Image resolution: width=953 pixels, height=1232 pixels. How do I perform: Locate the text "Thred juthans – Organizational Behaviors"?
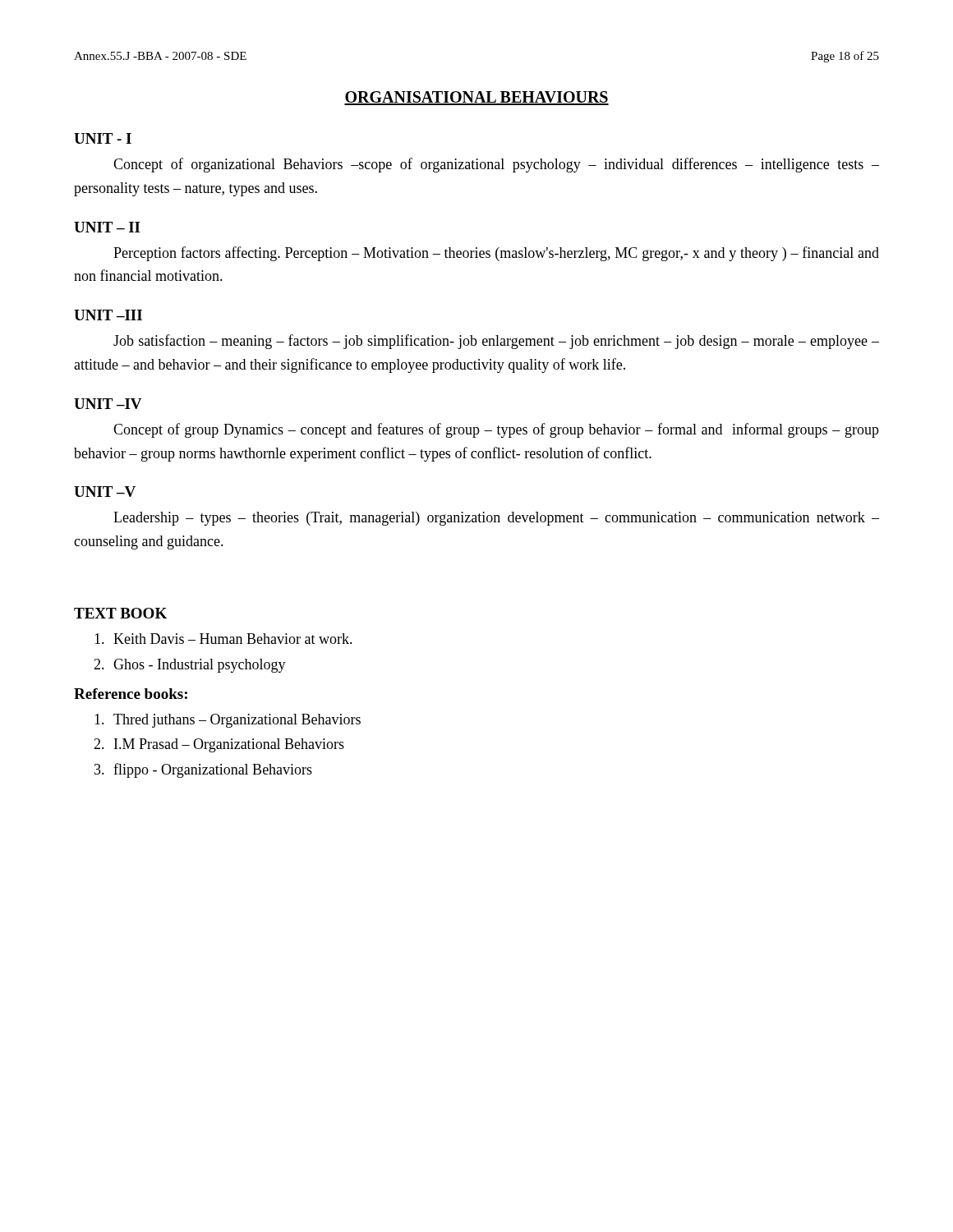[218, 719]
